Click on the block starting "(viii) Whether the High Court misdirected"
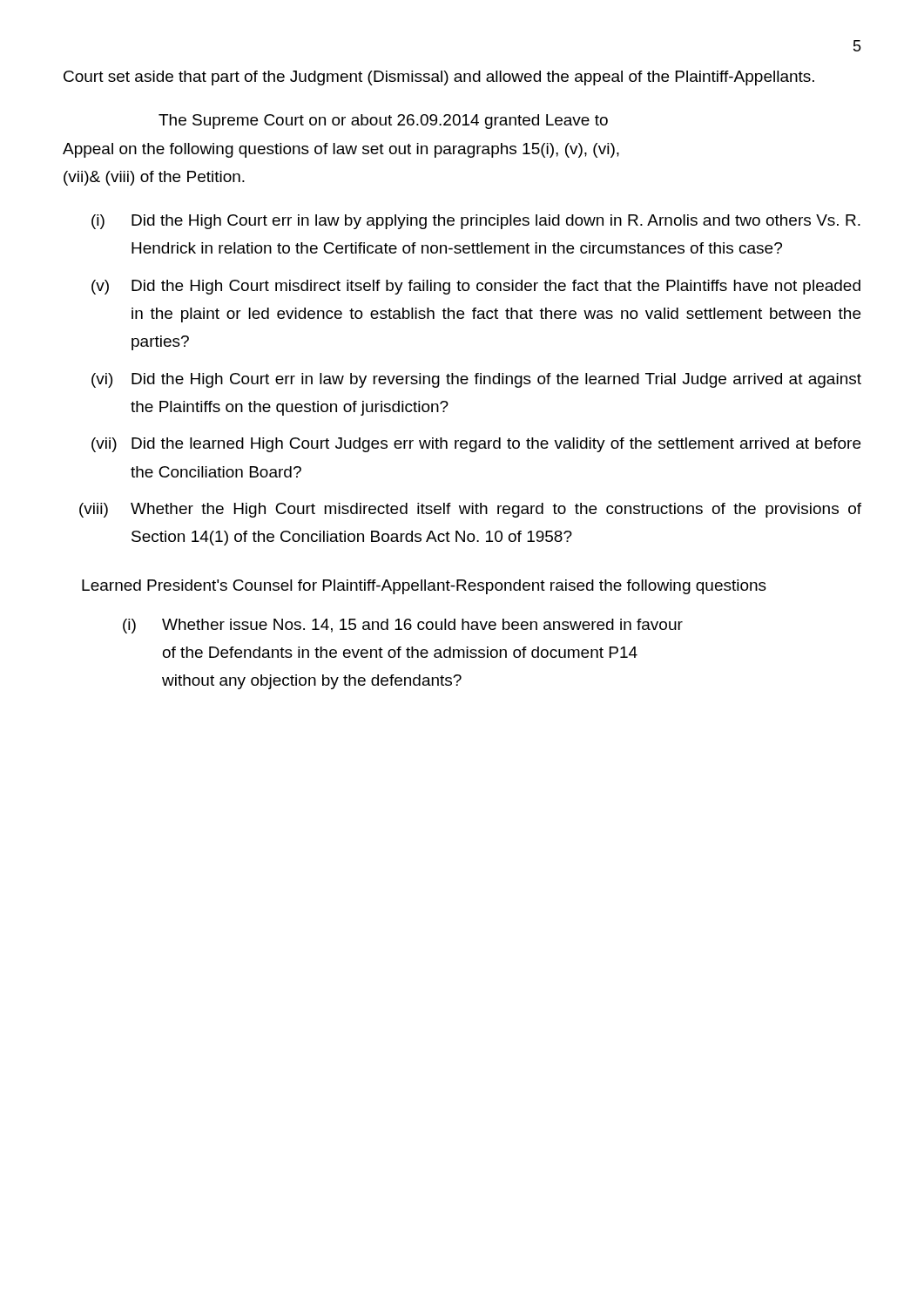 (462, 523)
